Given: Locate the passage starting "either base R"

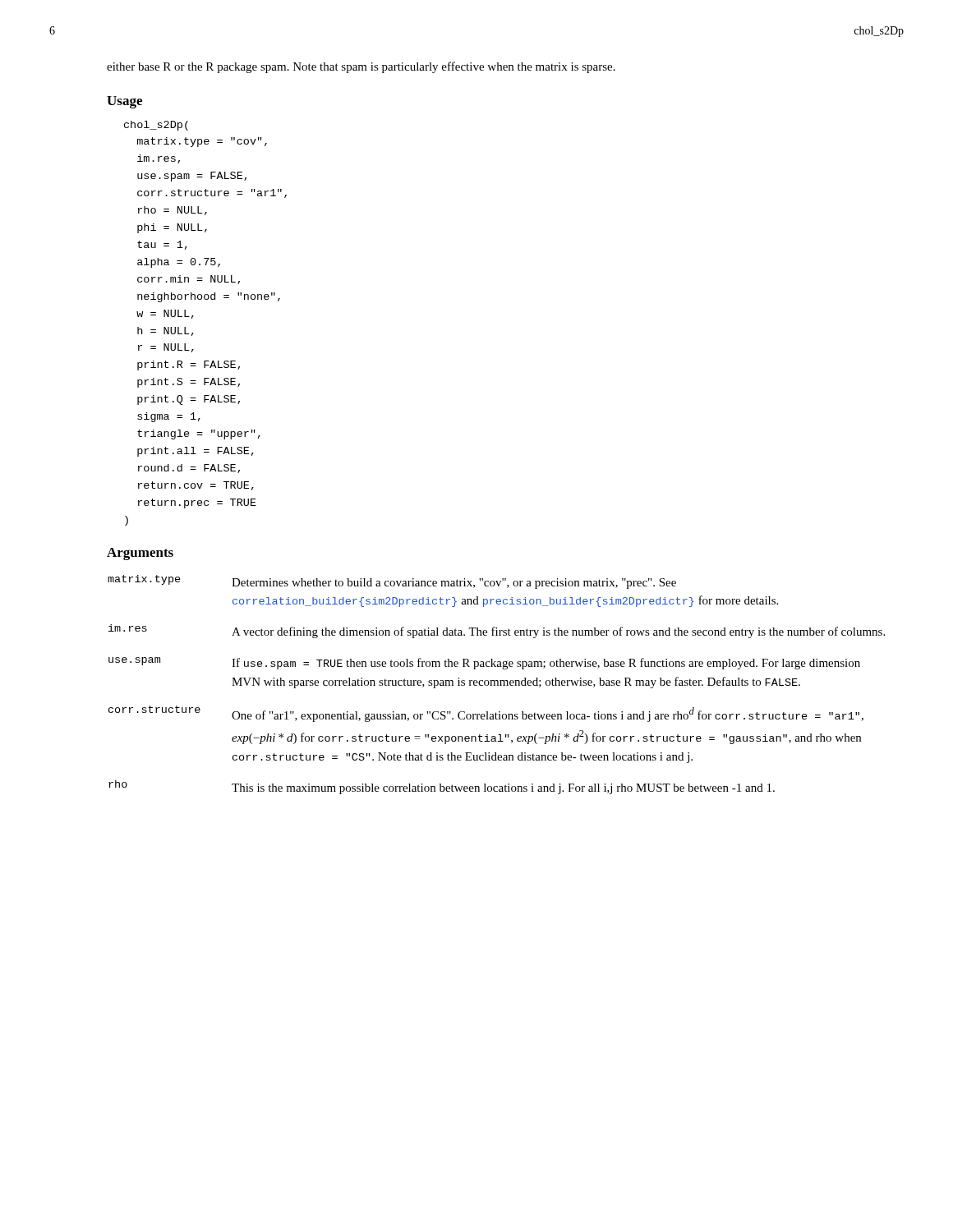Looking at the screenshot, I should 361,67.
